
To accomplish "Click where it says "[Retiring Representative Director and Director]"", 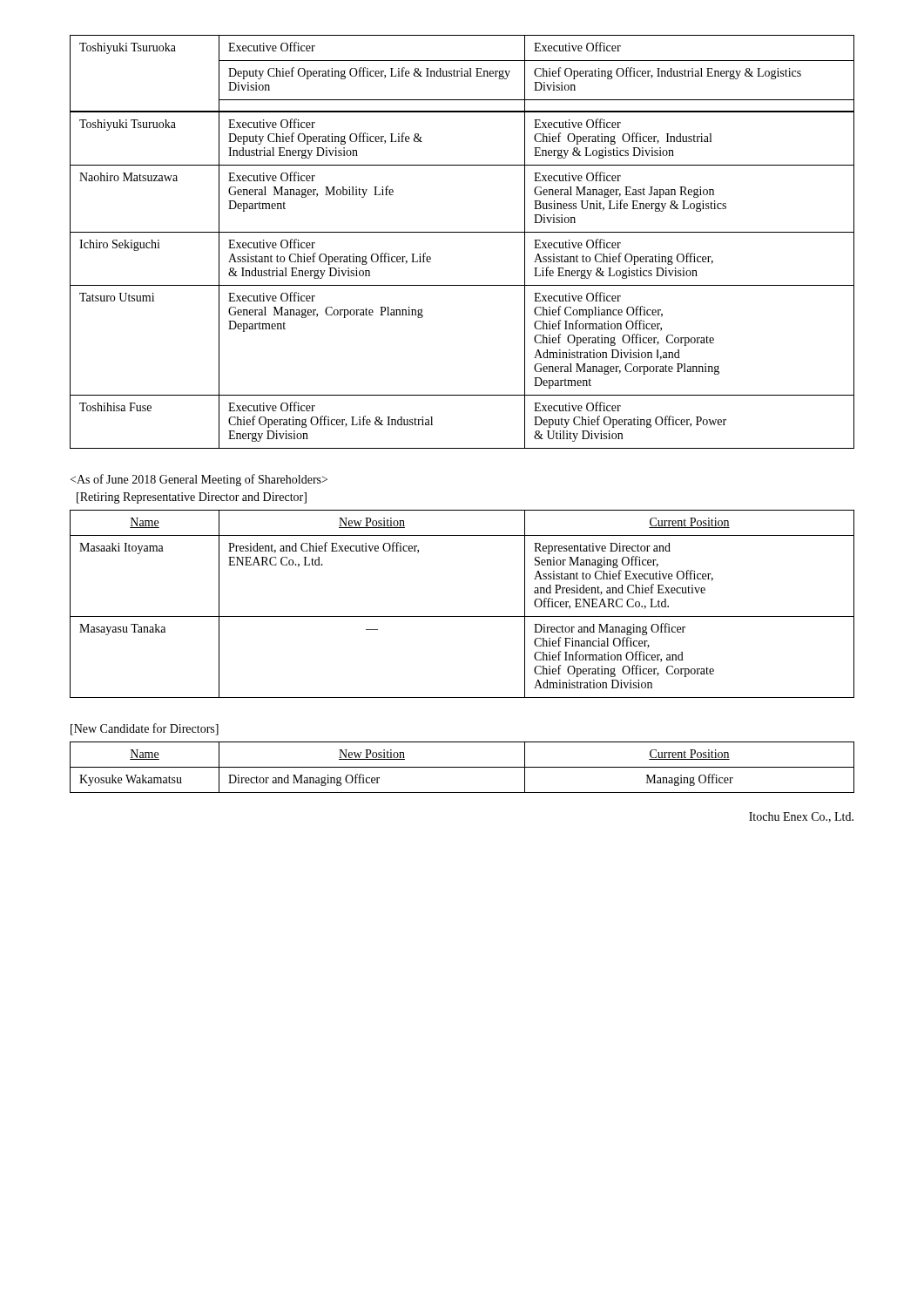I will click(188, 497).
